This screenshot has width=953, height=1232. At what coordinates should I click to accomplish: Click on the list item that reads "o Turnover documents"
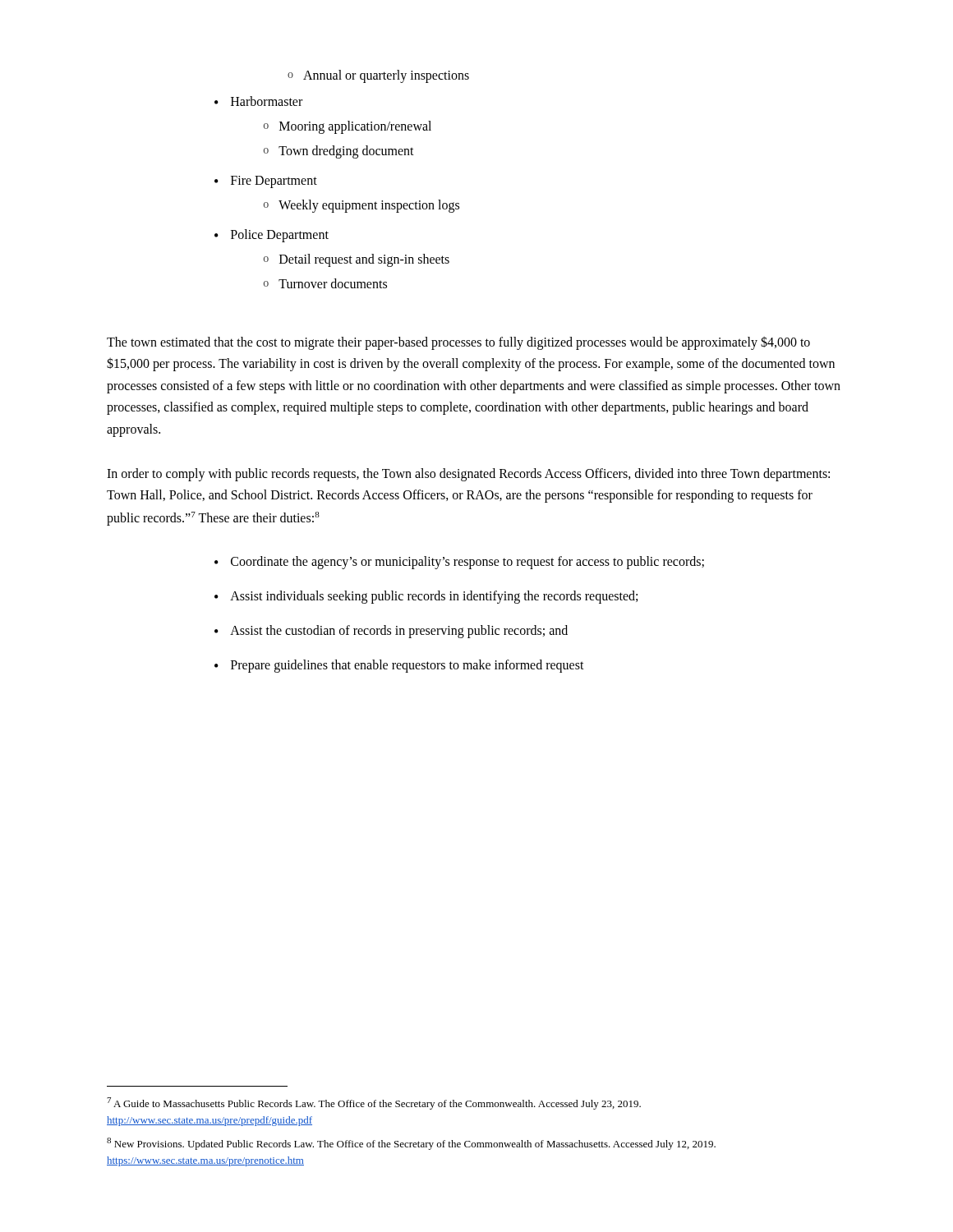pos(325,284)
